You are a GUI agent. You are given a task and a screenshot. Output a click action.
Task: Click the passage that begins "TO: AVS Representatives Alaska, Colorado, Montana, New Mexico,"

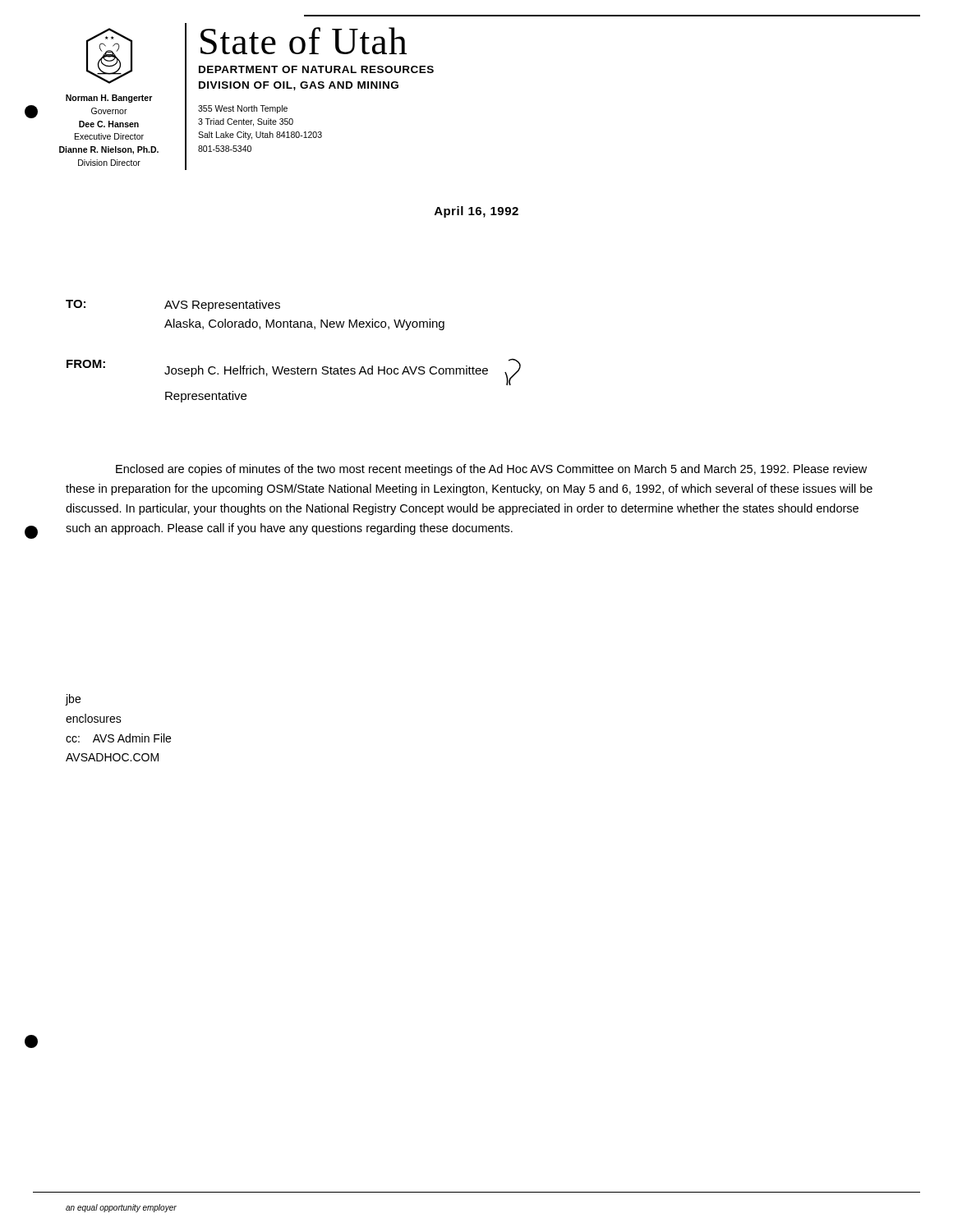click(173, 306)
